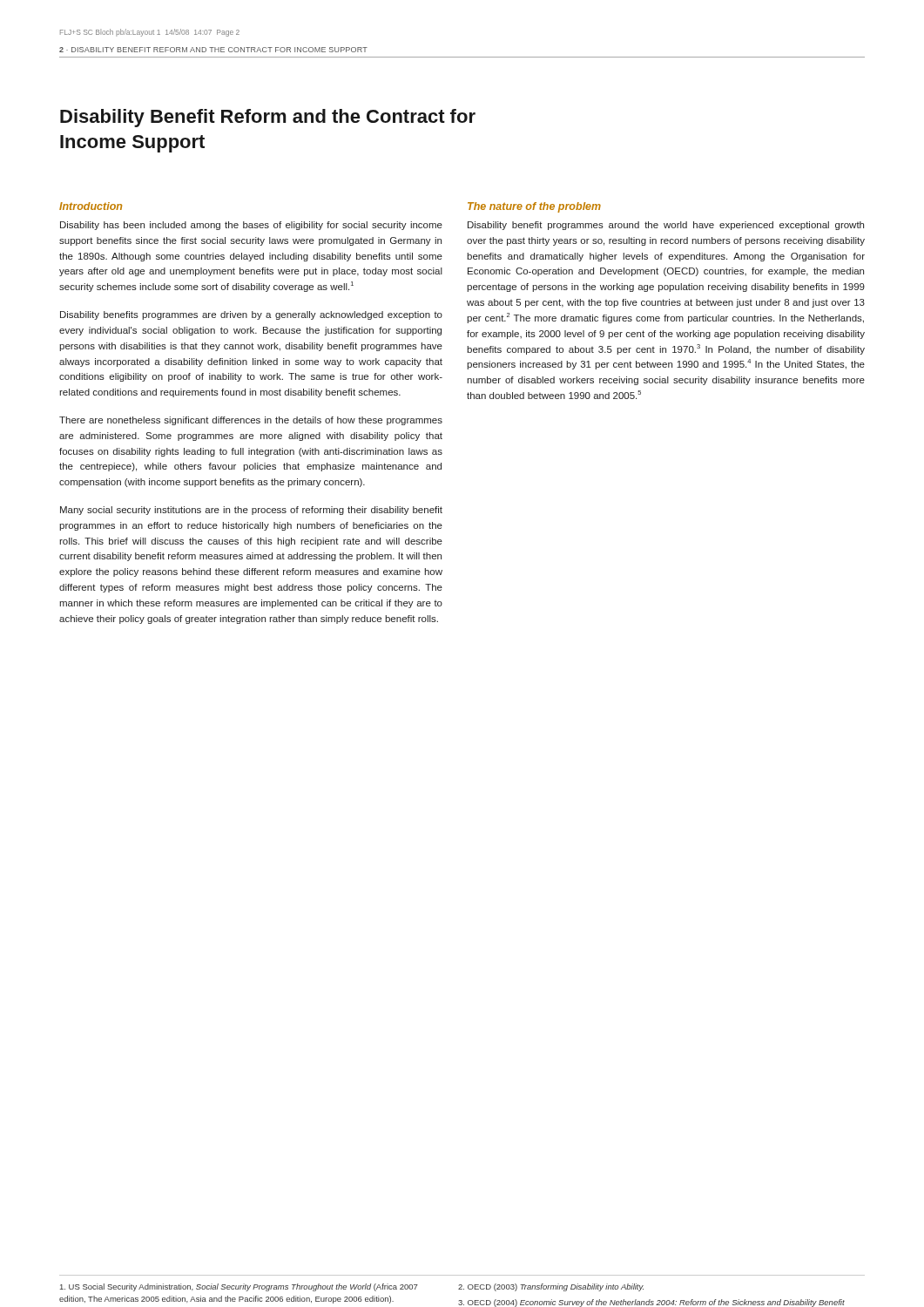Select the block starting "There are nonetheless significant differences in the details"
Viewport: 924px width, 1307px height.
pos(251,451)
